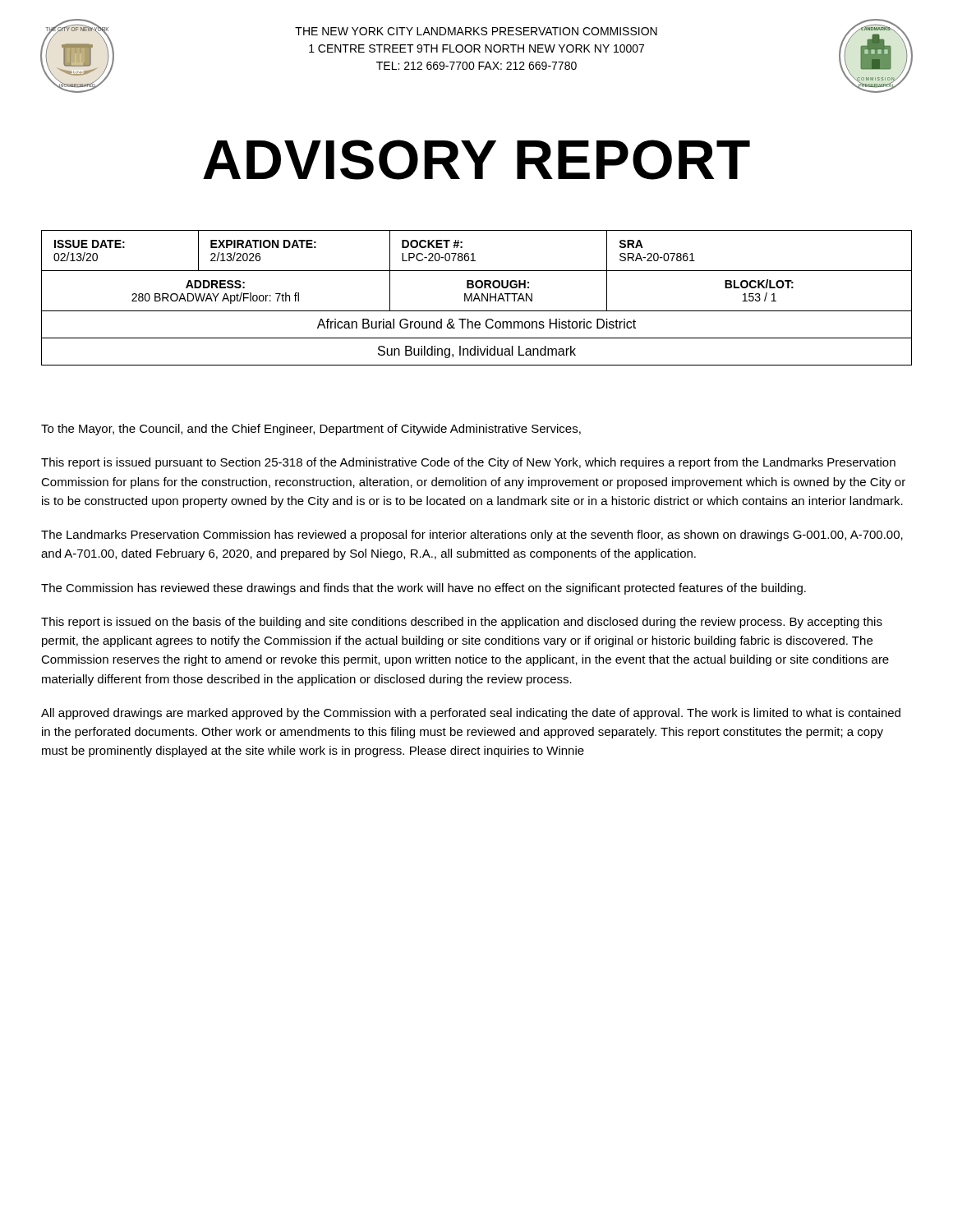Viewport: 953px width, 1232px height.
Task: Find the text block starting "The Landmarks Preservation"
Action: coord(476,544)
